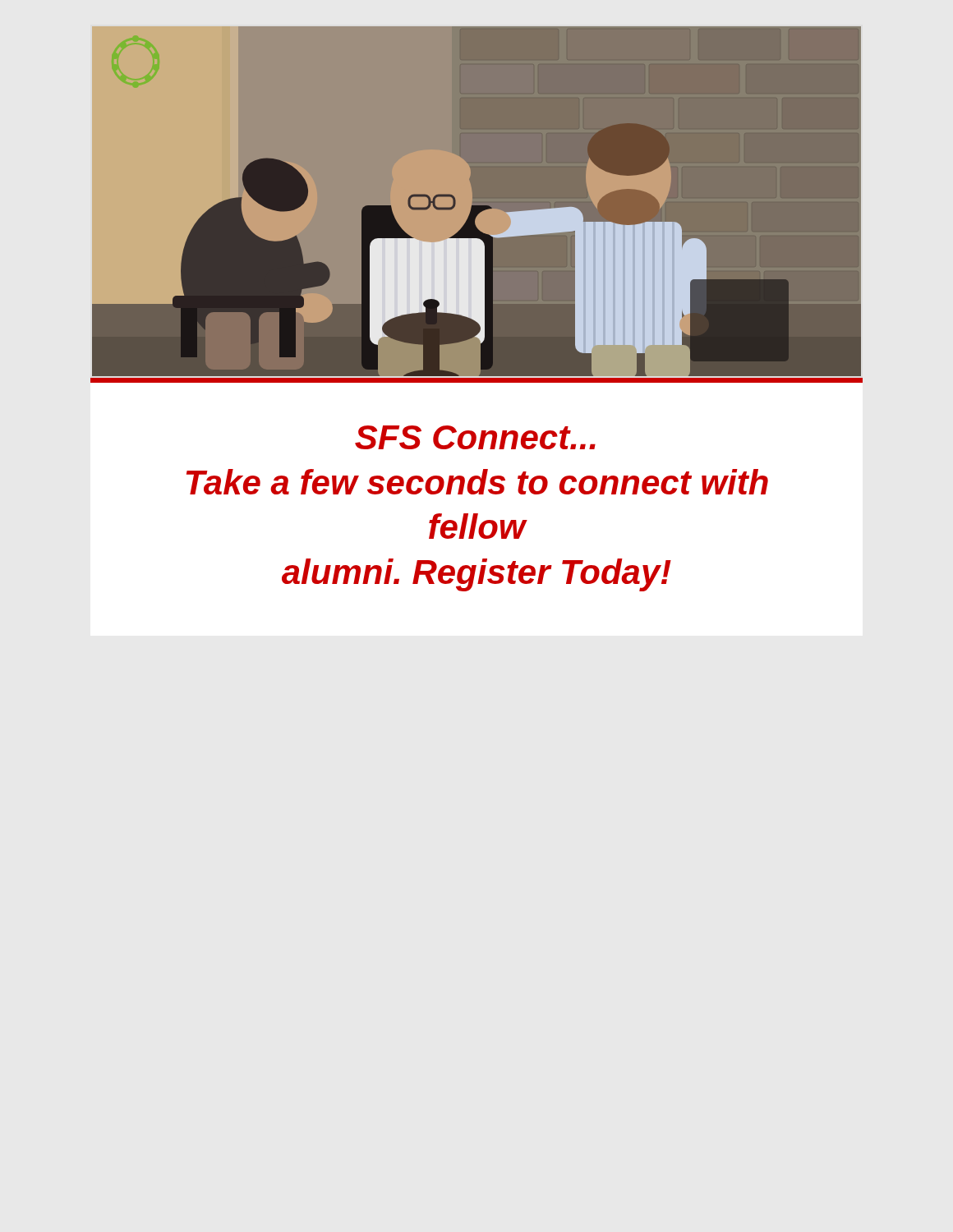Screen dimensions: 1232x953
Task: Click the title that begins "SFS Connect... Take"
Action: 476,505
